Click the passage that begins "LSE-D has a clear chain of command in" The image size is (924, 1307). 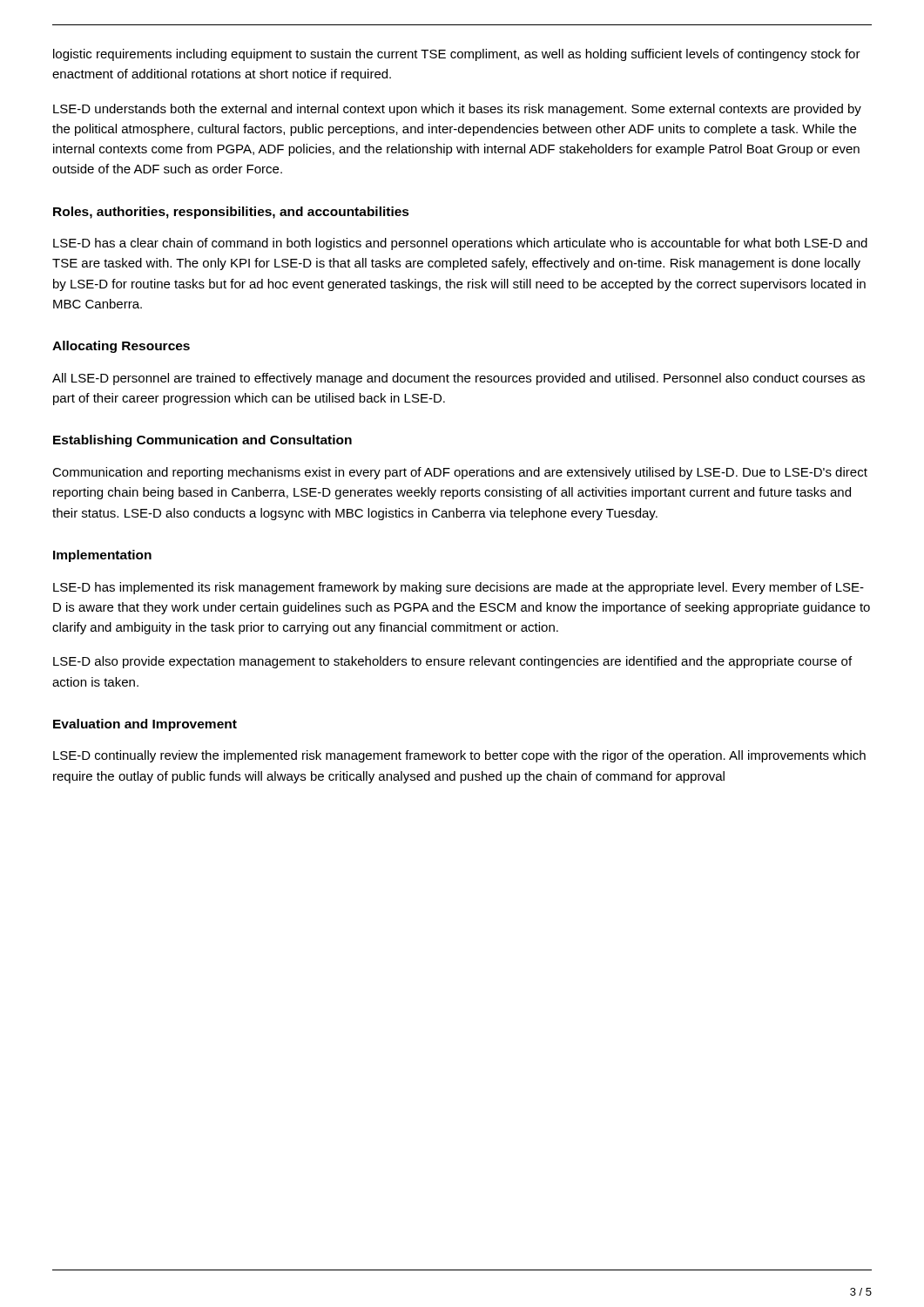click(x=460, y=273)
